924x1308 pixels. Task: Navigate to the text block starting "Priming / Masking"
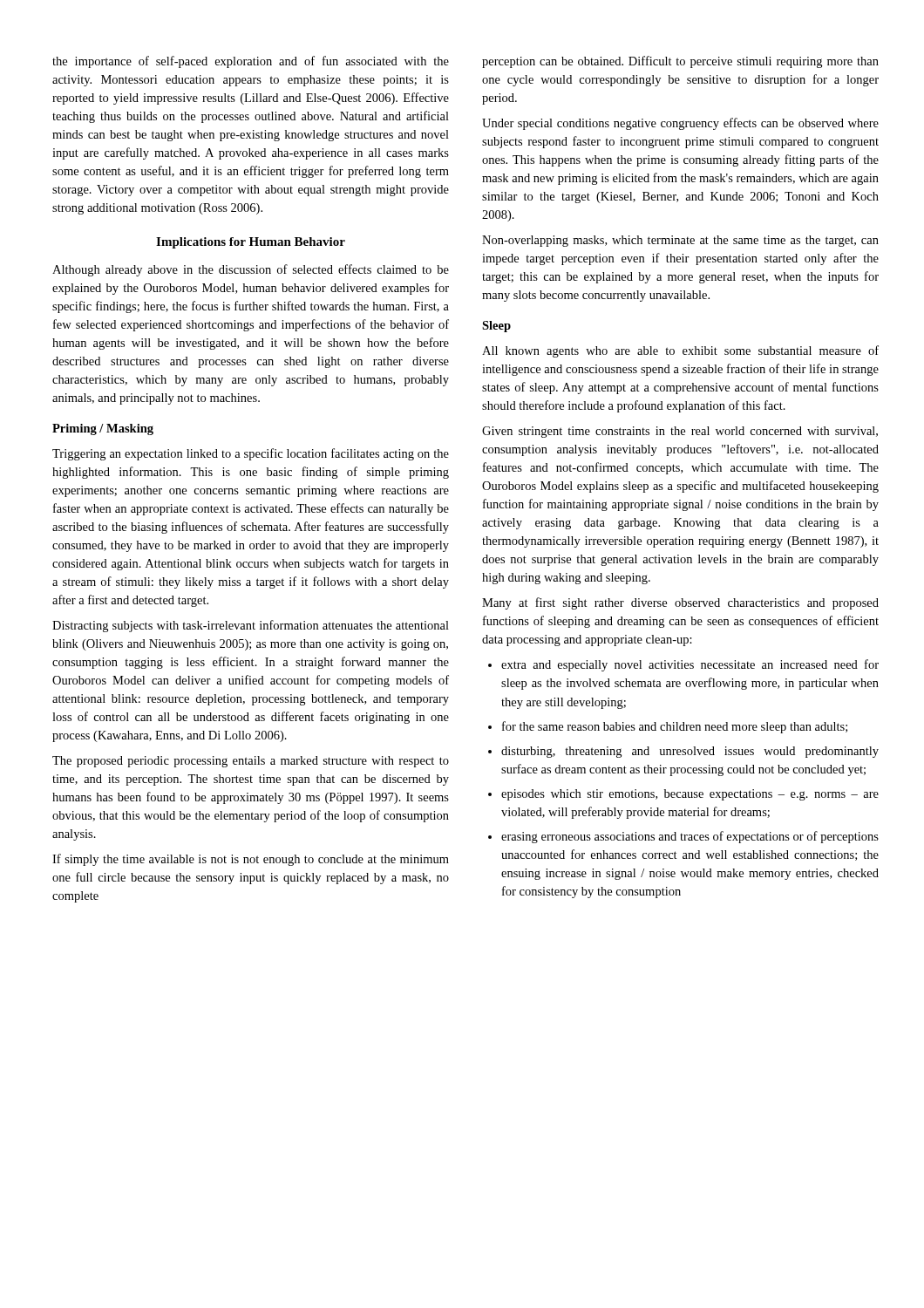click(103, 429)
